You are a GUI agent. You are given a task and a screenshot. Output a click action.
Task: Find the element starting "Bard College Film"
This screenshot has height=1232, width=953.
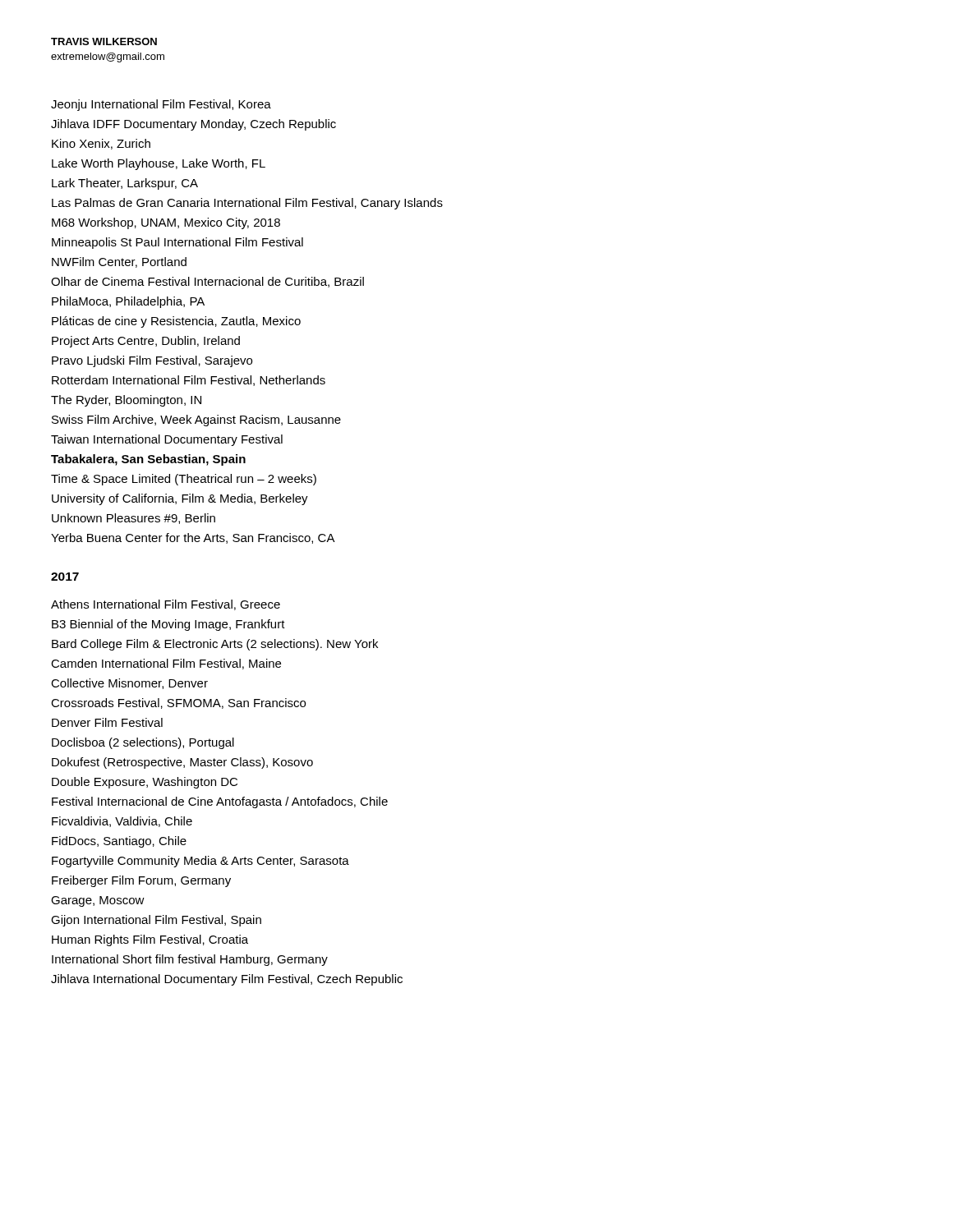[x=215, y=644]
